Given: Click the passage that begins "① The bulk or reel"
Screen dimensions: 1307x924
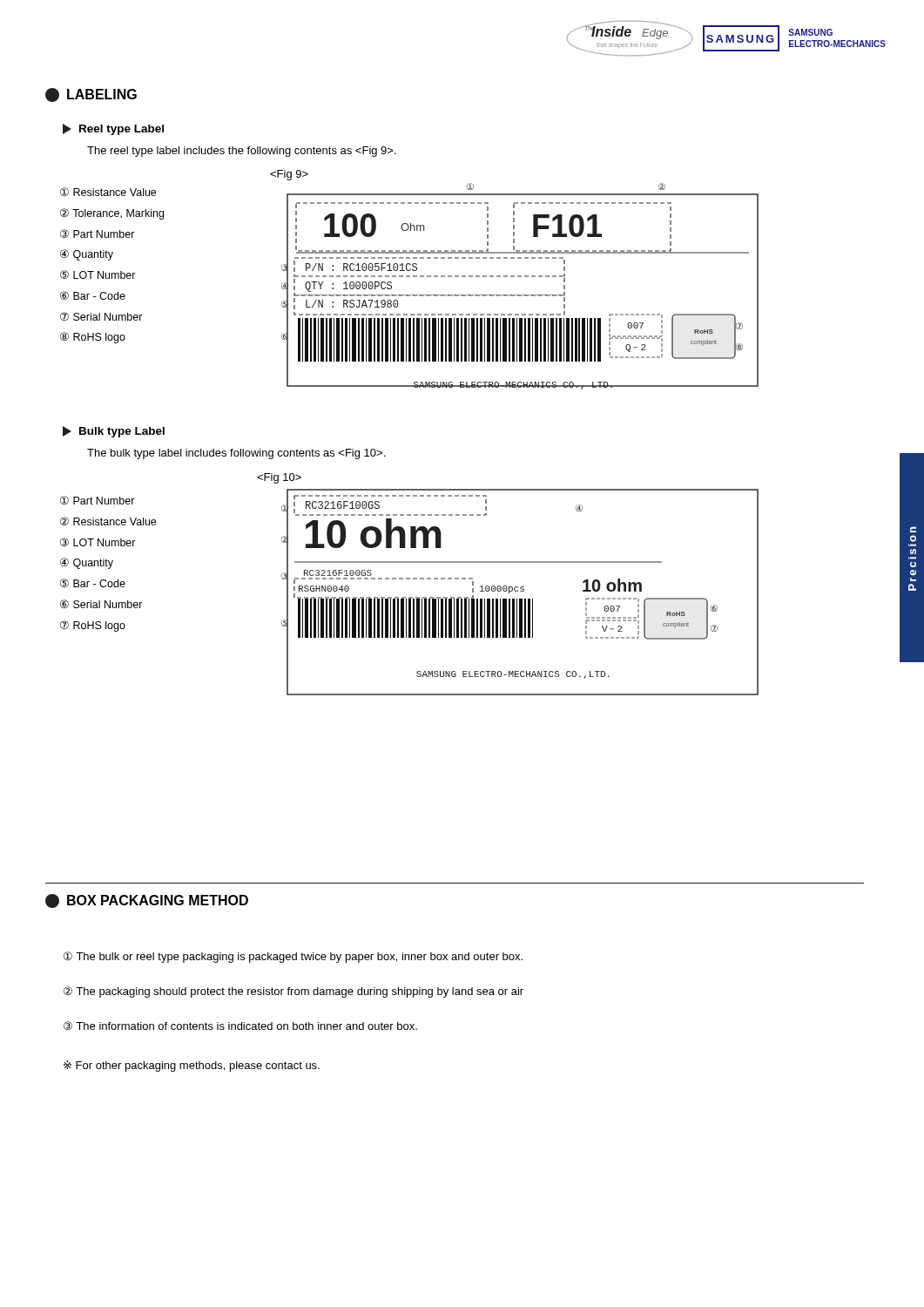Looking at the screenshot, I should pyautogui.click(x=293, y=956).
